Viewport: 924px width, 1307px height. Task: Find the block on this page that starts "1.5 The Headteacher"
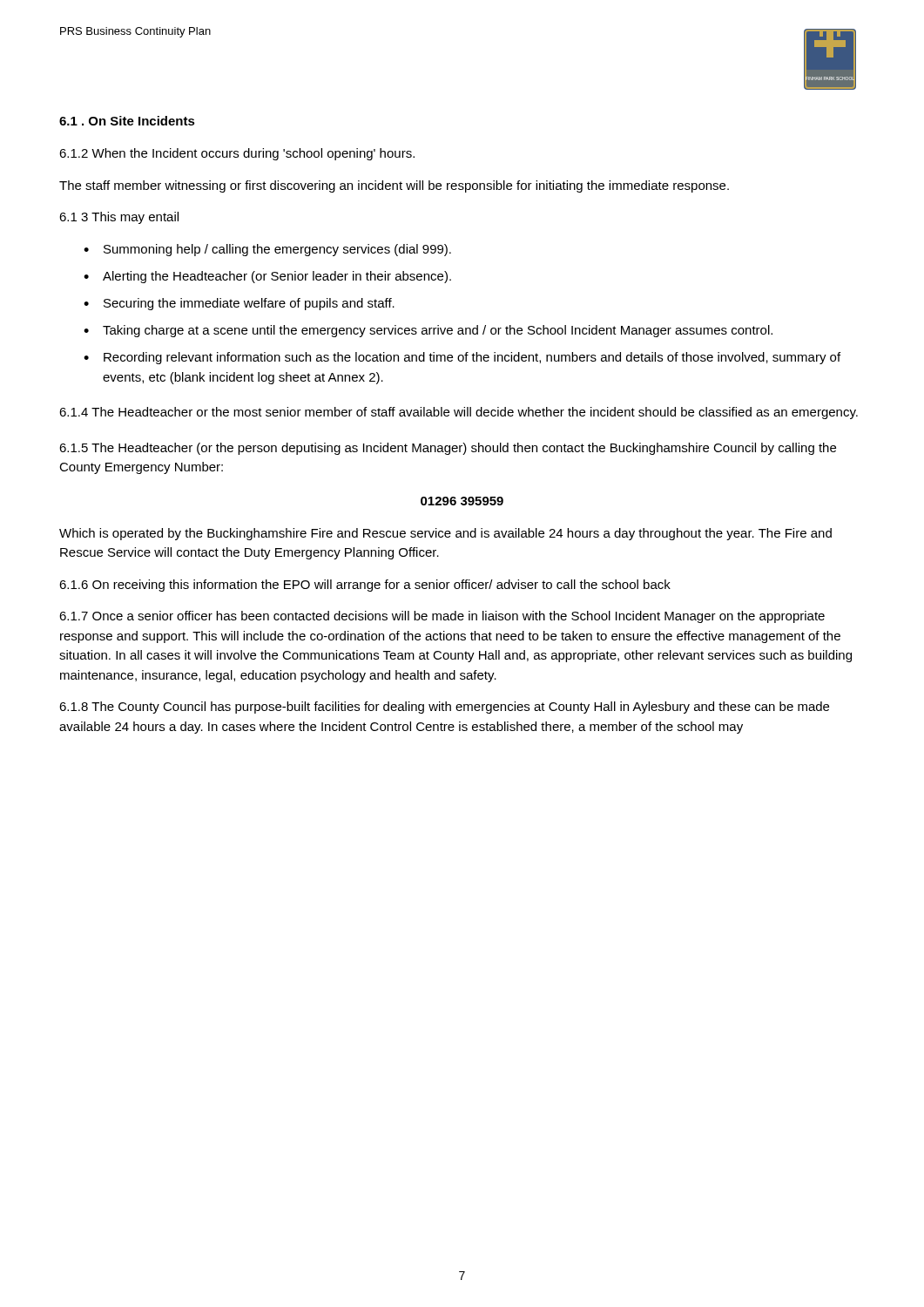[x=448, y=457]
